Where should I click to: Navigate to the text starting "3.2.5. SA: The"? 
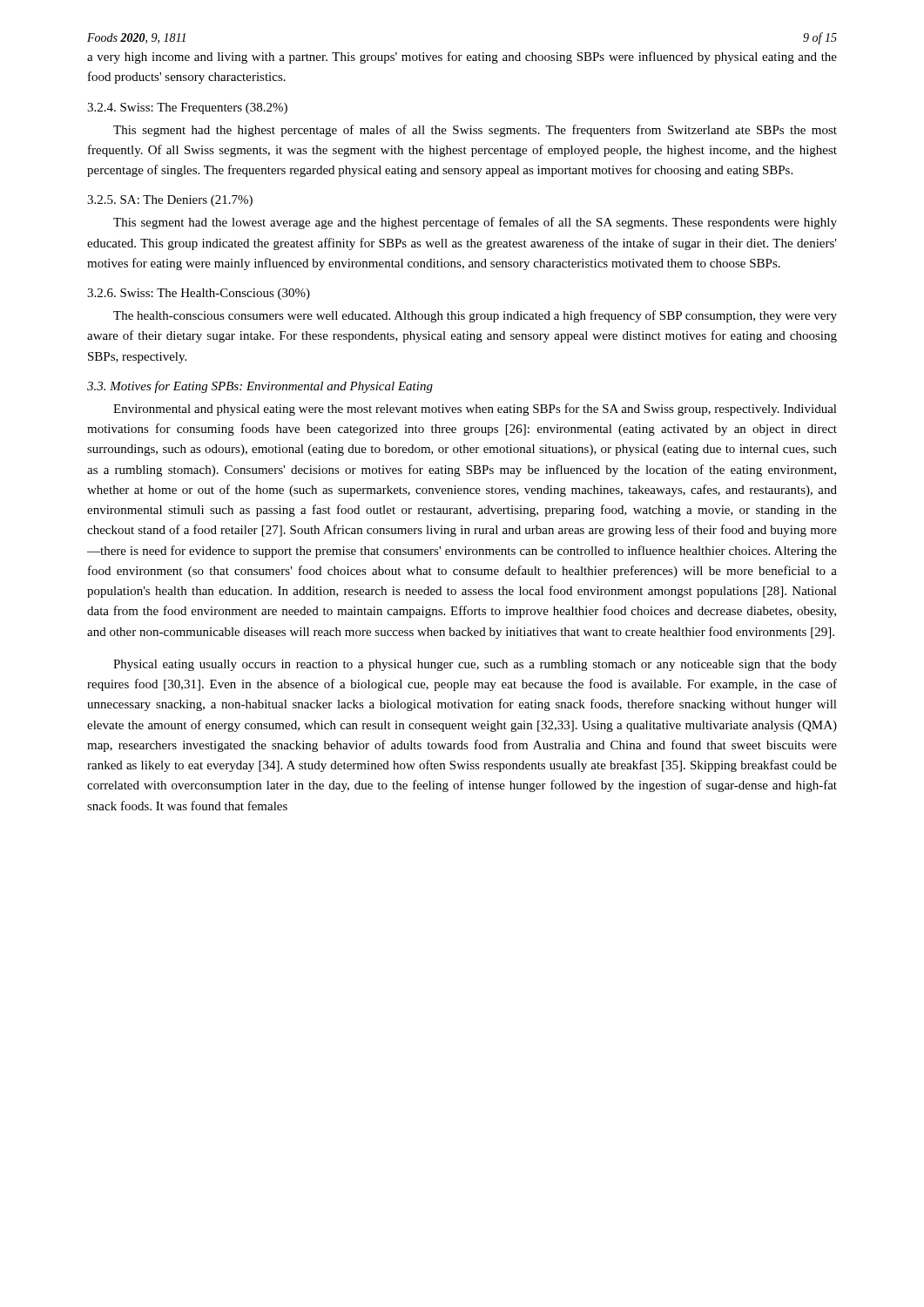tap(170, 200)
